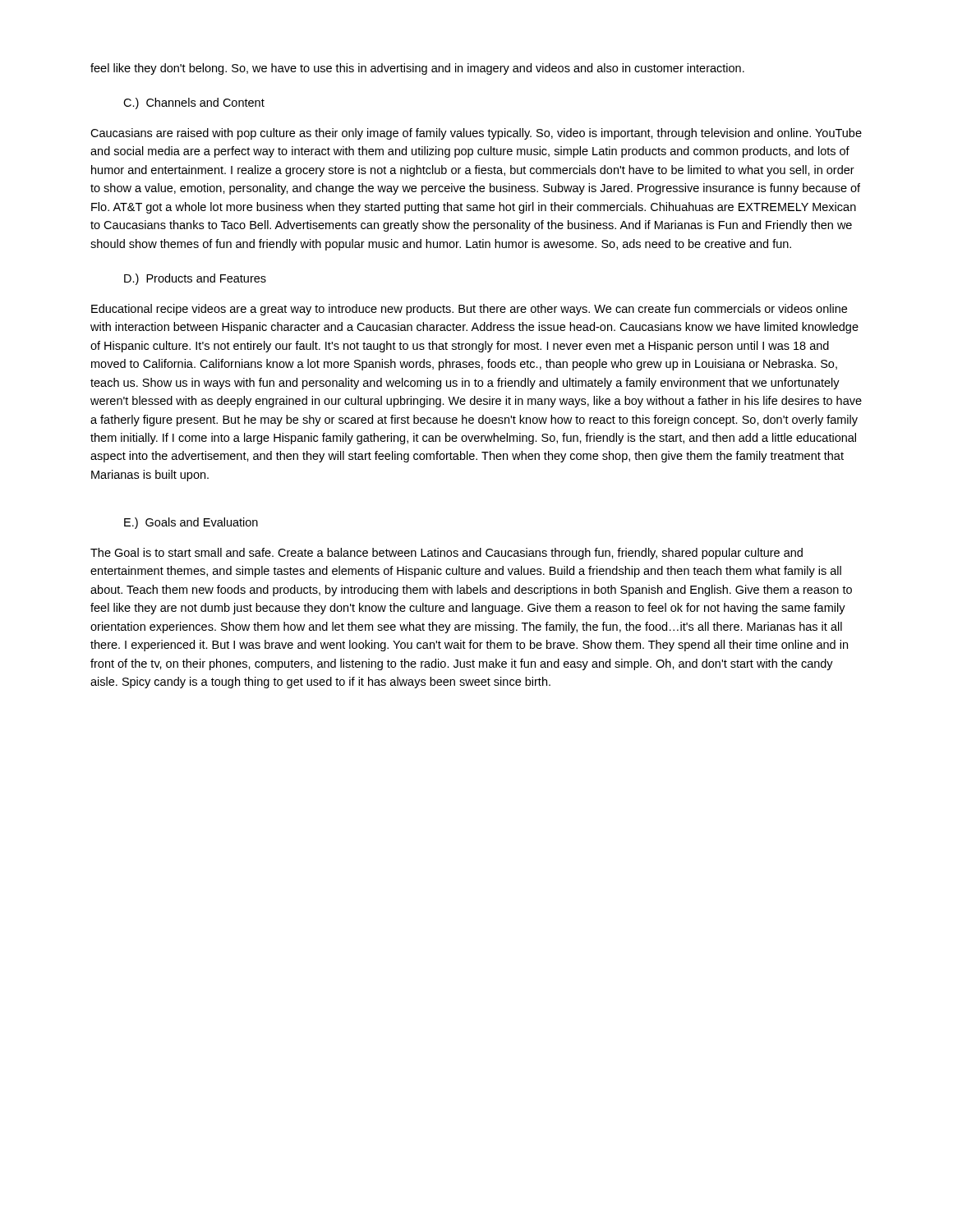953x1232 pixels.
Task: Locate the block of text that opens with "Educational recipe videos are a great"
Action: (x=476, y=392)
